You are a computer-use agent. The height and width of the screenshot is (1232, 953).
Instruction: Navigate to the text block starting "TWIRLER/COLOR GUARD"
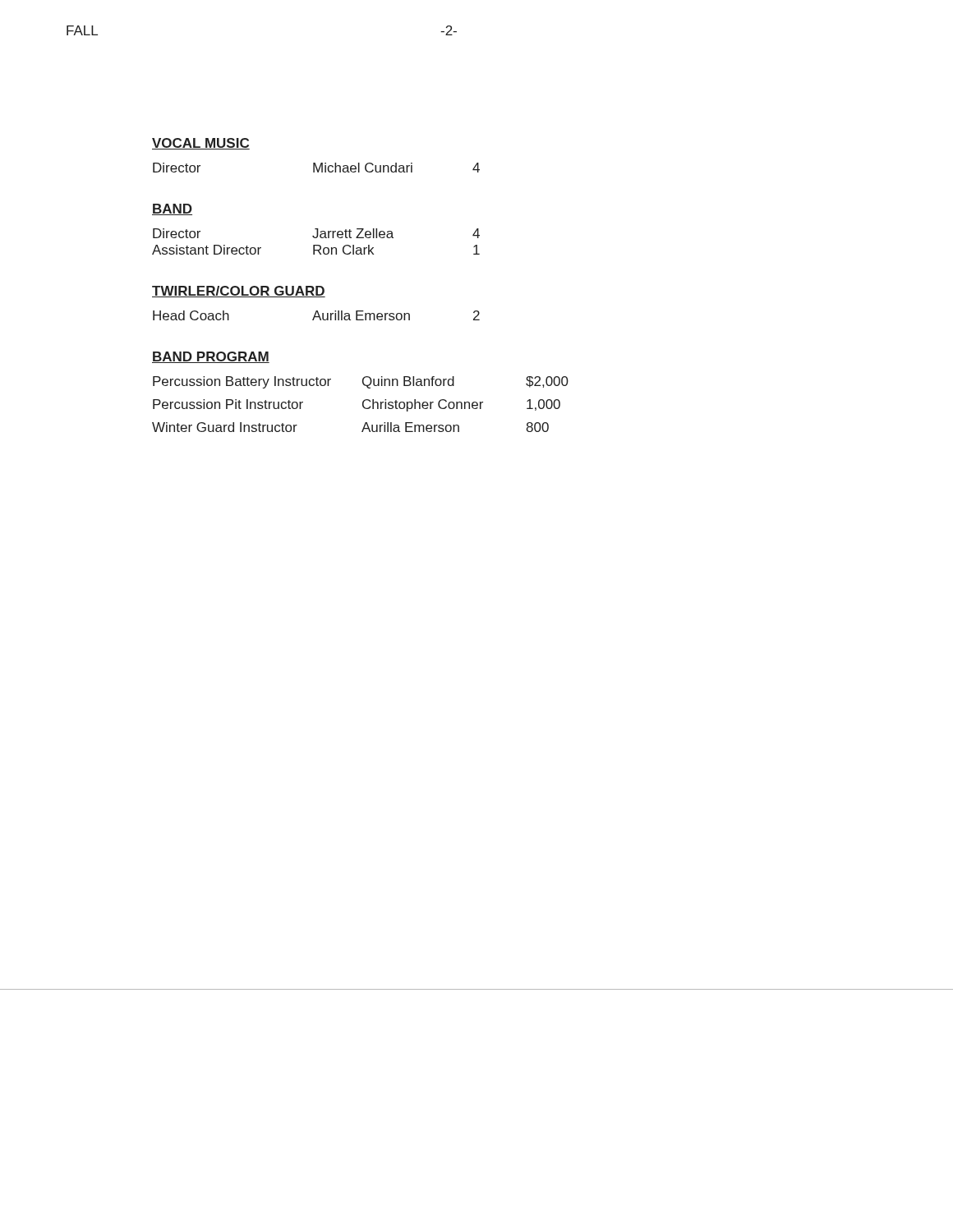(x=238, y=291)
